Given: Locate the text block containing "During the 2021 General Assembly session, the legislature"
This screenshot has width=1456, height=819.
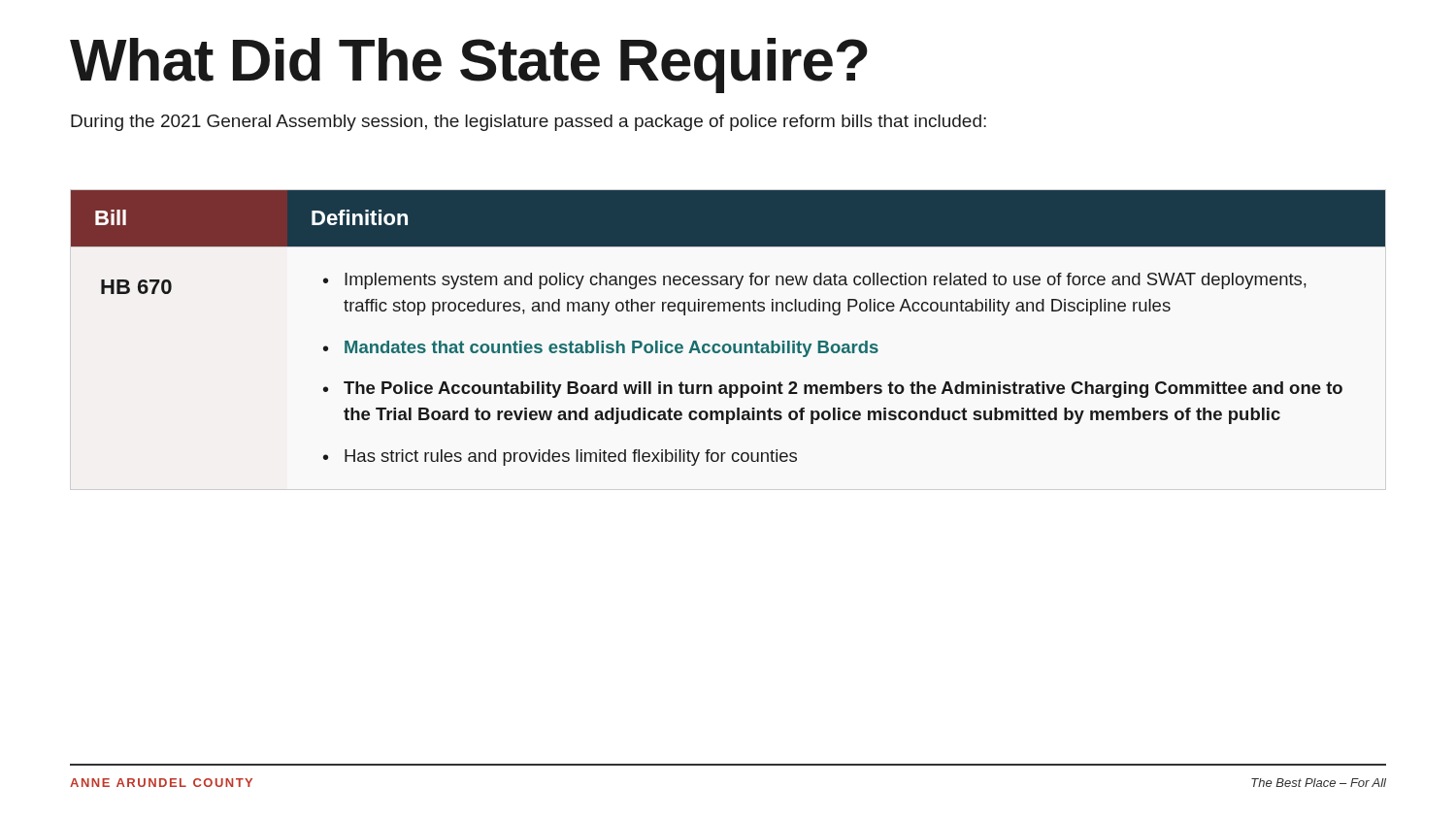Looking at the screenshot, I should (x=728, y=121).
